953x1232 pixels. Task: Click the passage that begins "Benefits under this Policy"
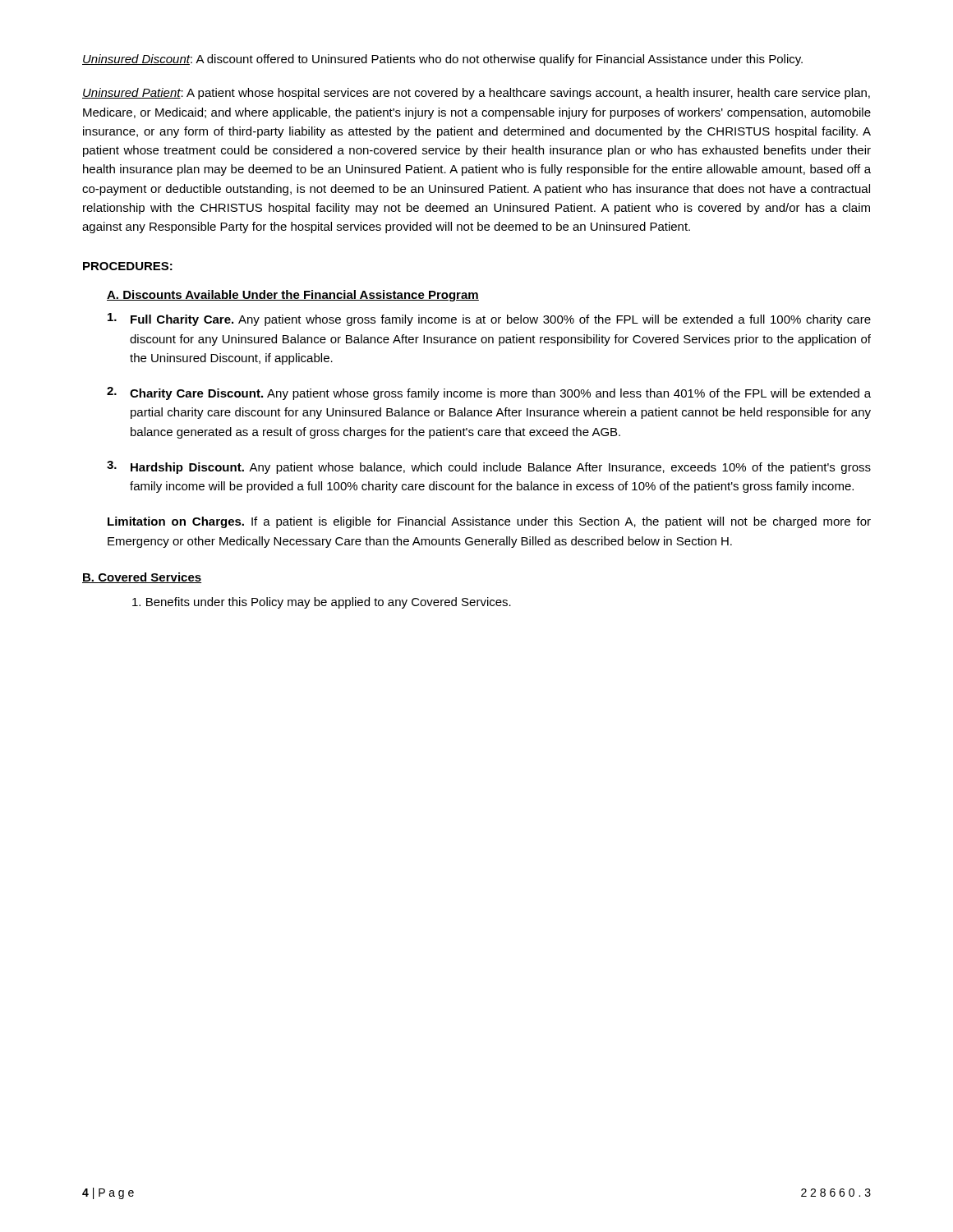click(x=322, y=601)
